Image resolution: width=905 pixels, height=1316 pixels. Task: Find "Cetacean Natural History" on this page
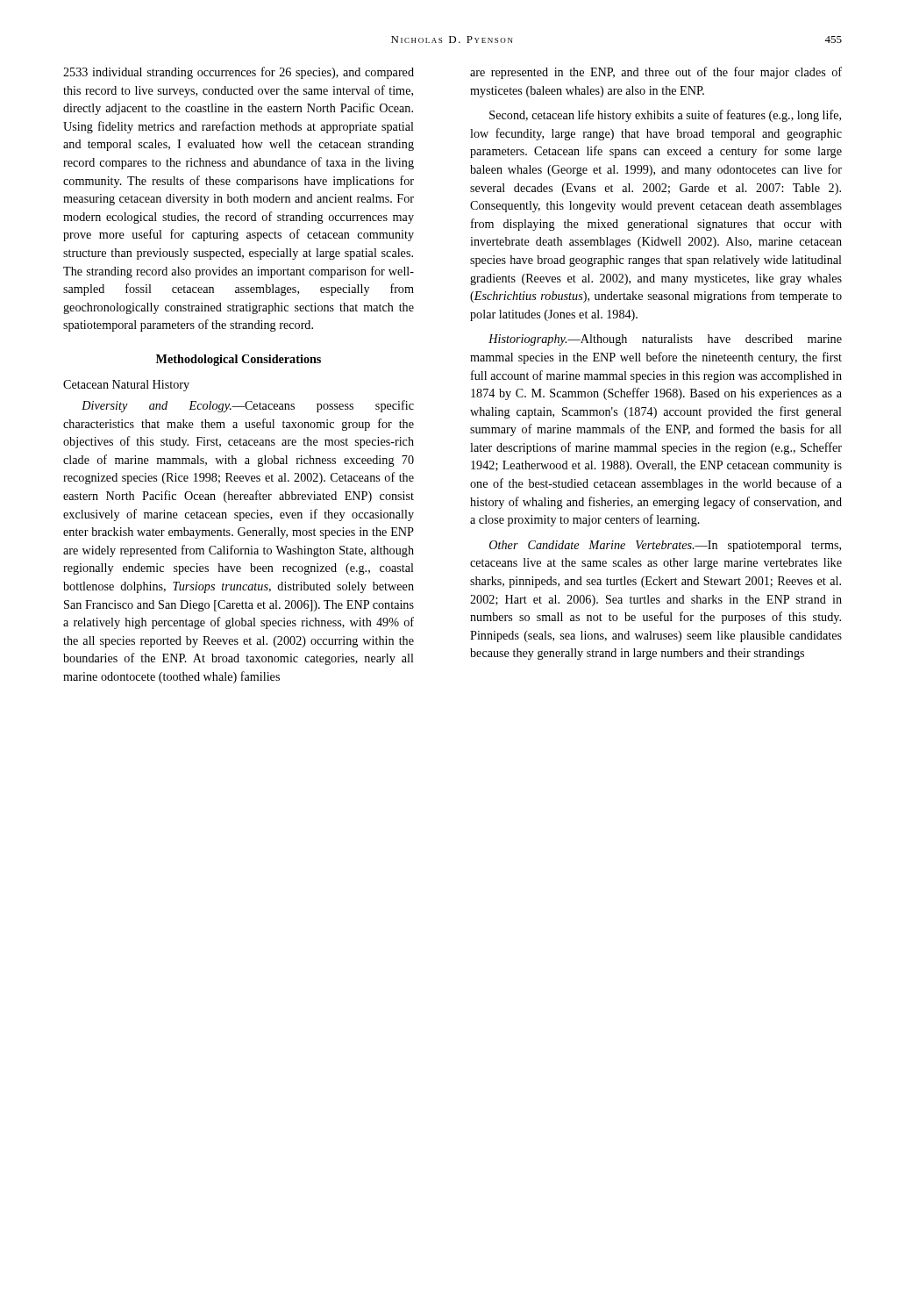click(x=126, y=384)
